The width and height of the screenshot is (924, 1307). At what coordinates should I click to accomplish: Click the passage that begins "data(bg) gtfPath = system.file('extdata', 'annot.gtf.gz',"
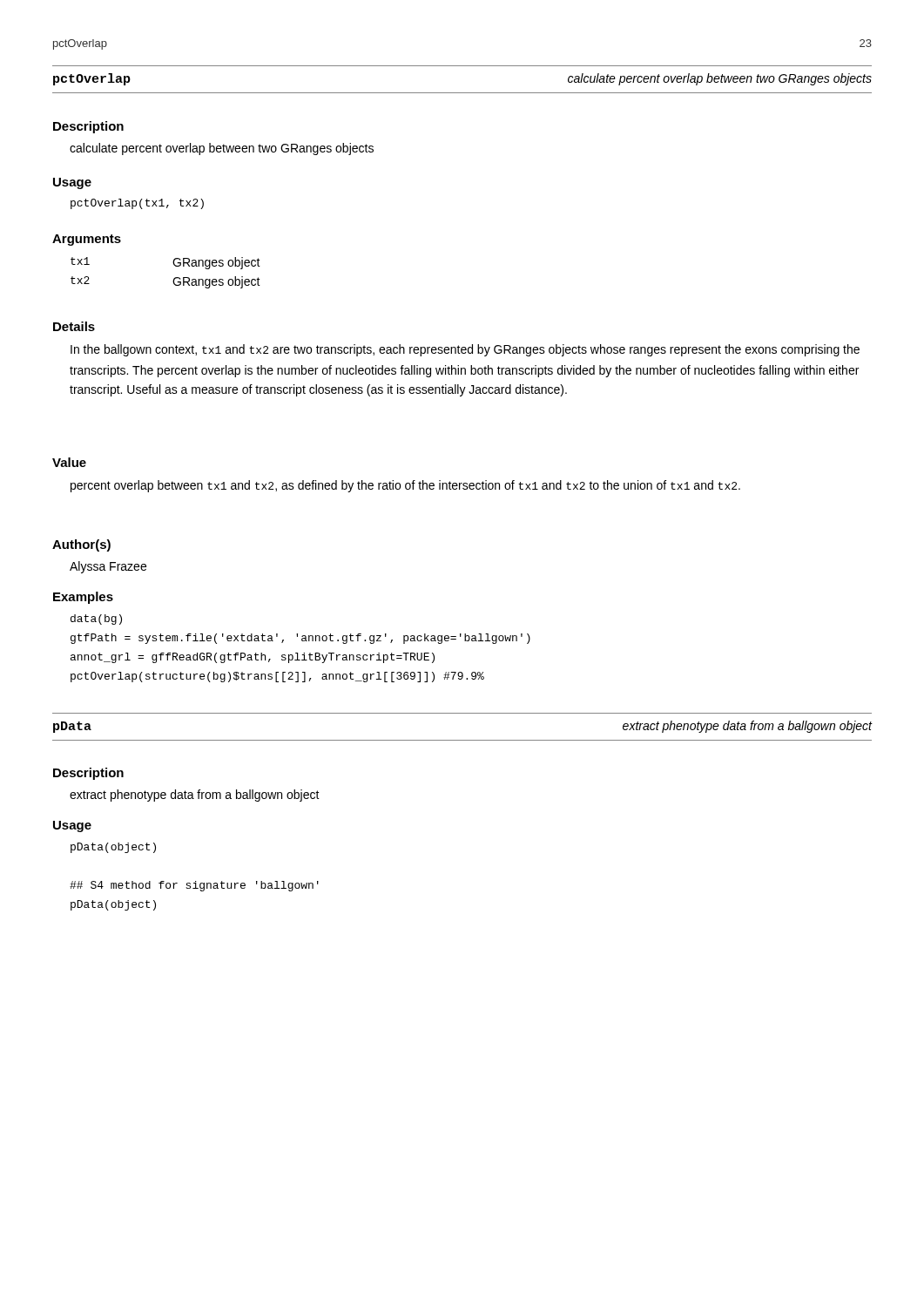(301, 648)
